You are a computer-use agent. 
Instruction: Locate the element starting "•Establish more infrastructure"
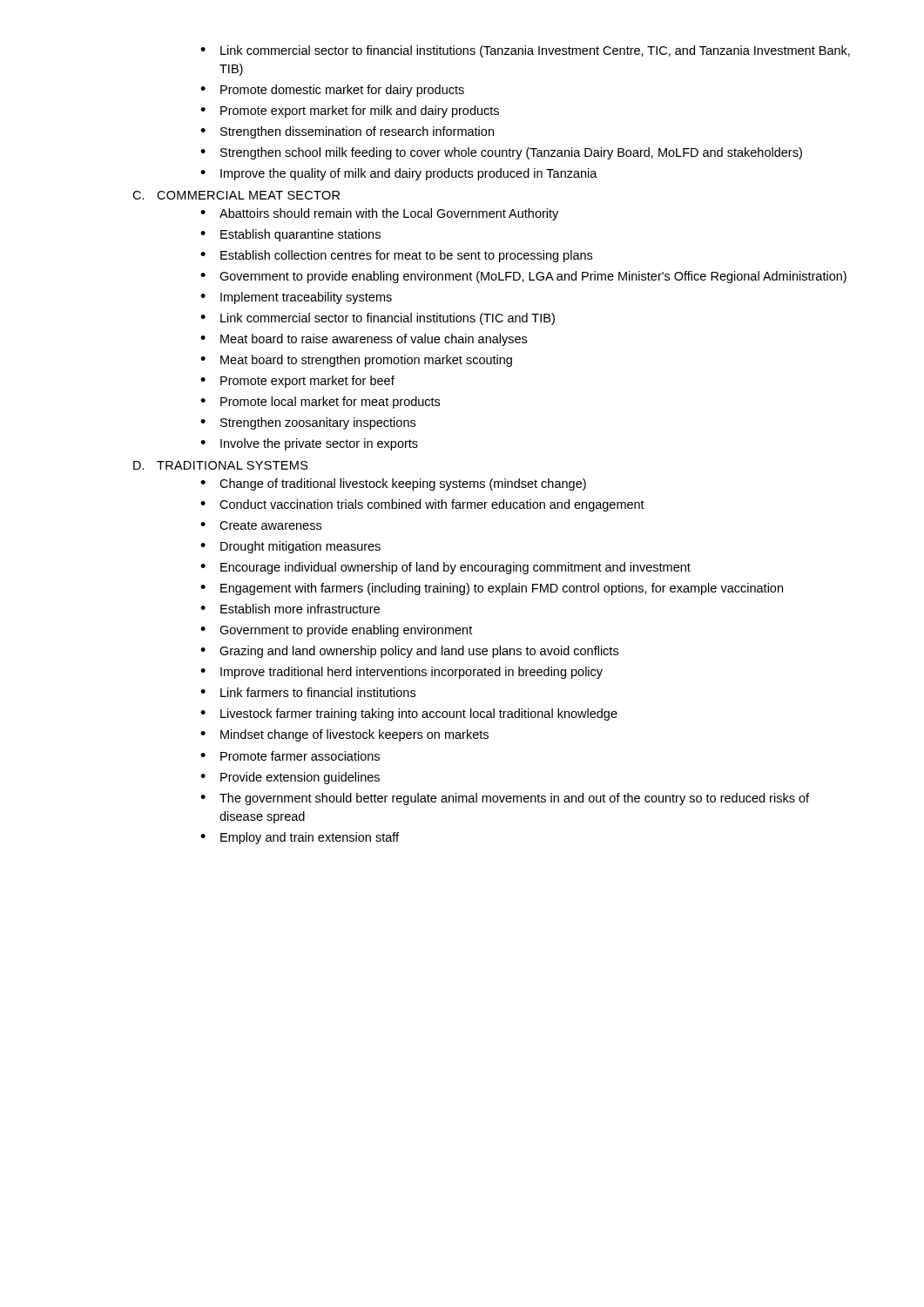(x=290, y=609)
